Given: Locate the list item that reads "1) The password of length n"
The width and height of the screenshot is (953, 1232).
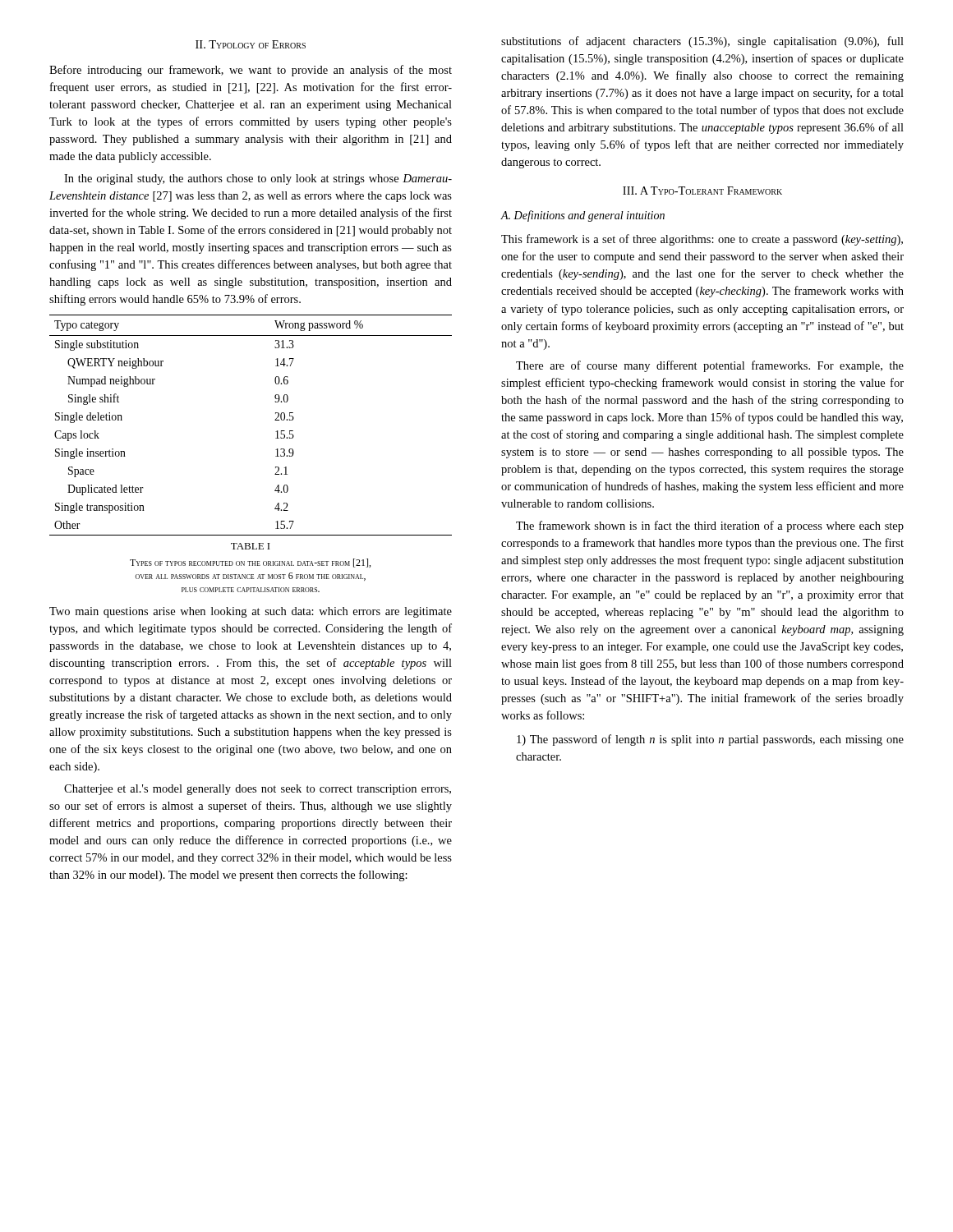Looking at the screenshot, I should 710,748.
